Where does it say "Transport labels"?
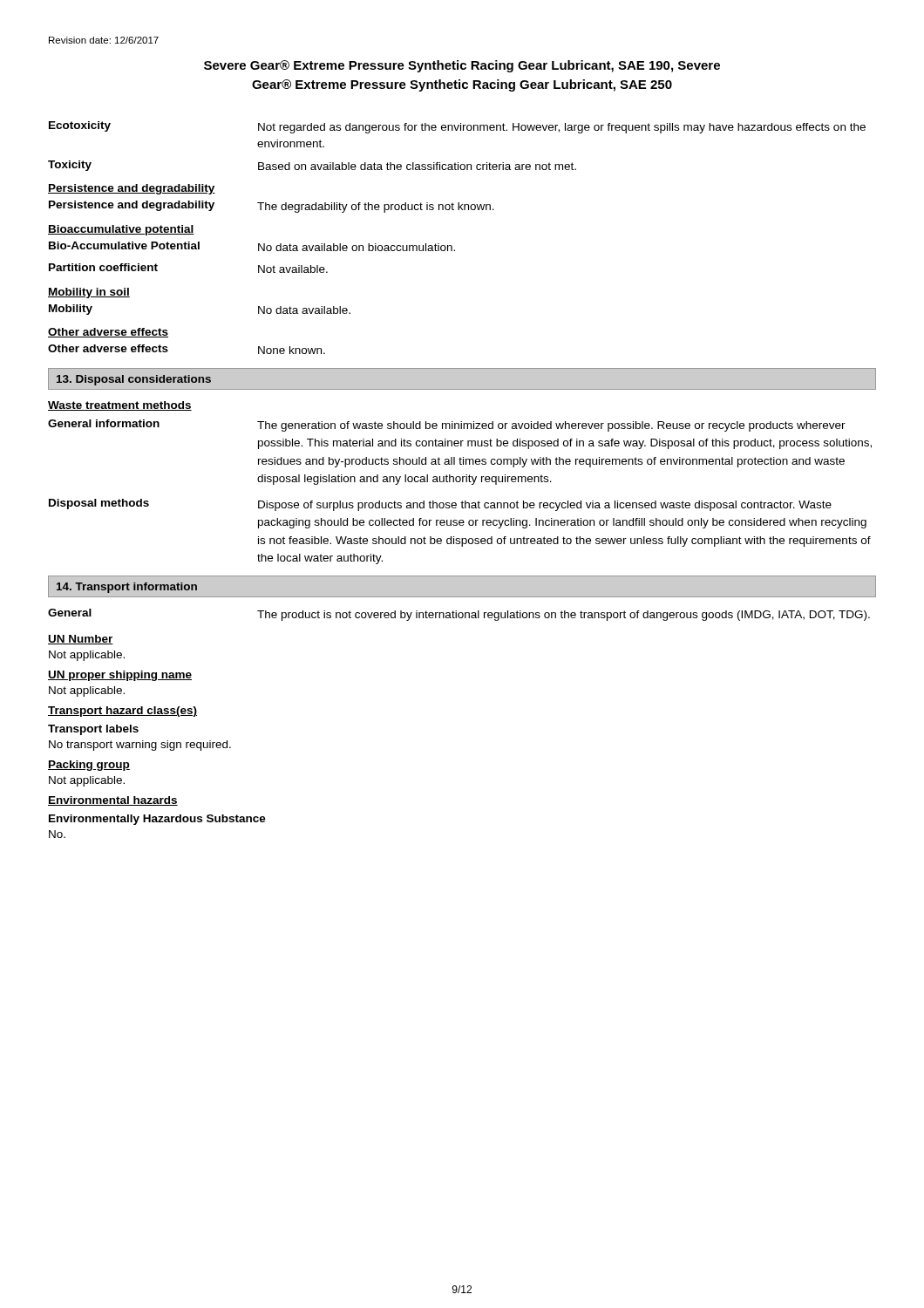Screen dimensions: 1308x924 coord(93,729)
